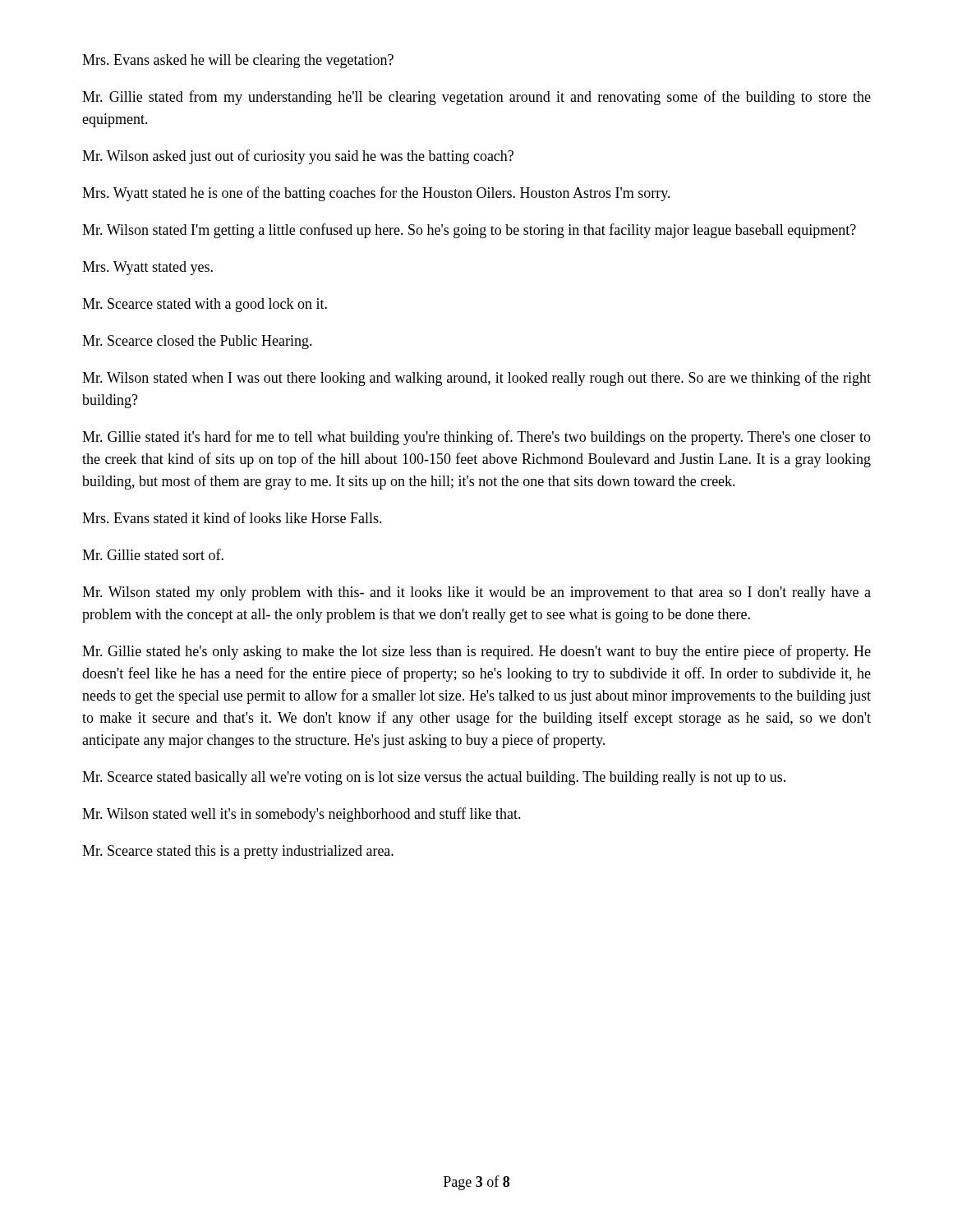Where does it say "Mr. Gillie stated sort of."?
The image size is (953, 1232).
[153, 555]
